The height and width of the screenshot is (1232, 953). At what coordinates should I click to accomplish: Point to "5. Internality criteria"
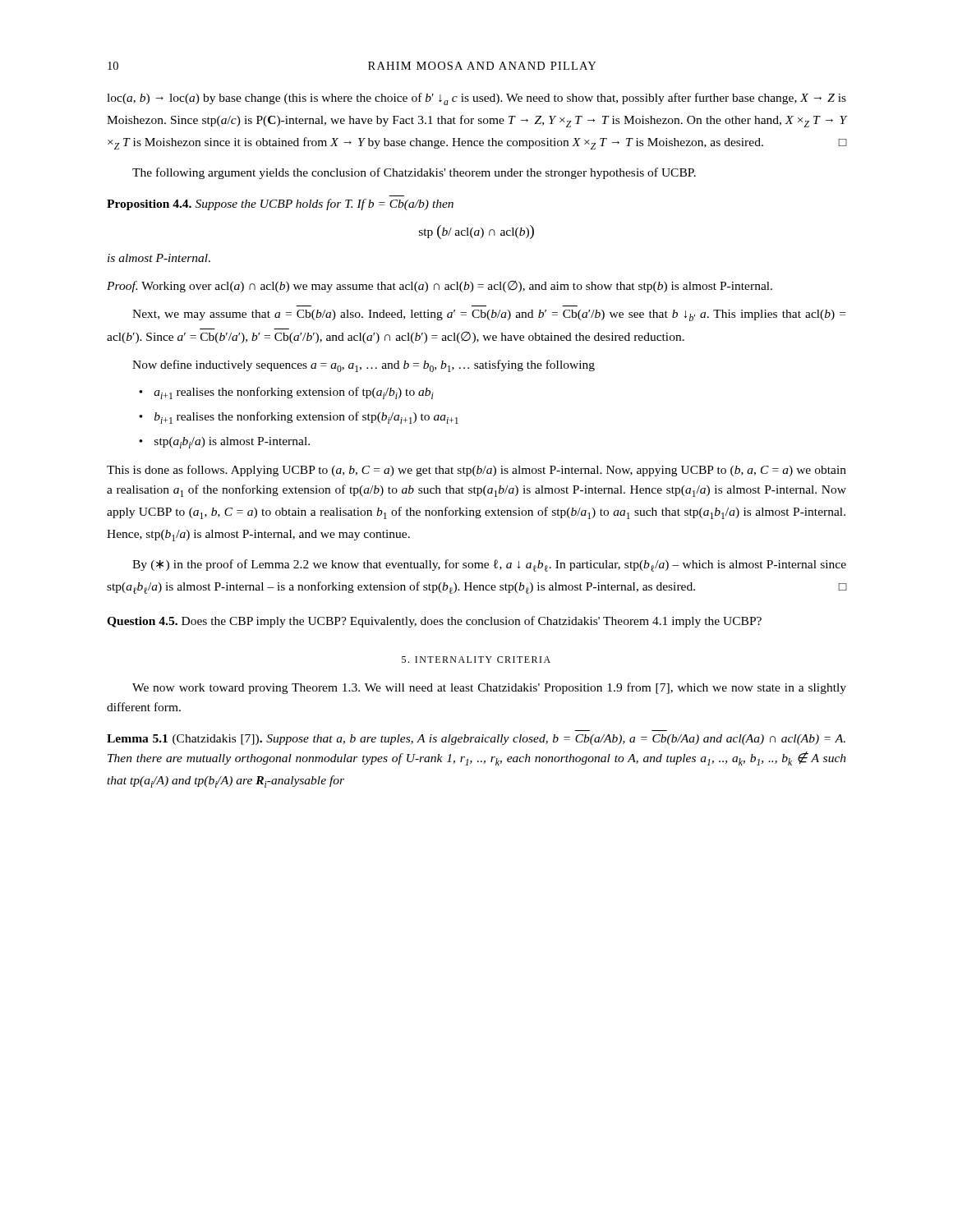point(476,660)
